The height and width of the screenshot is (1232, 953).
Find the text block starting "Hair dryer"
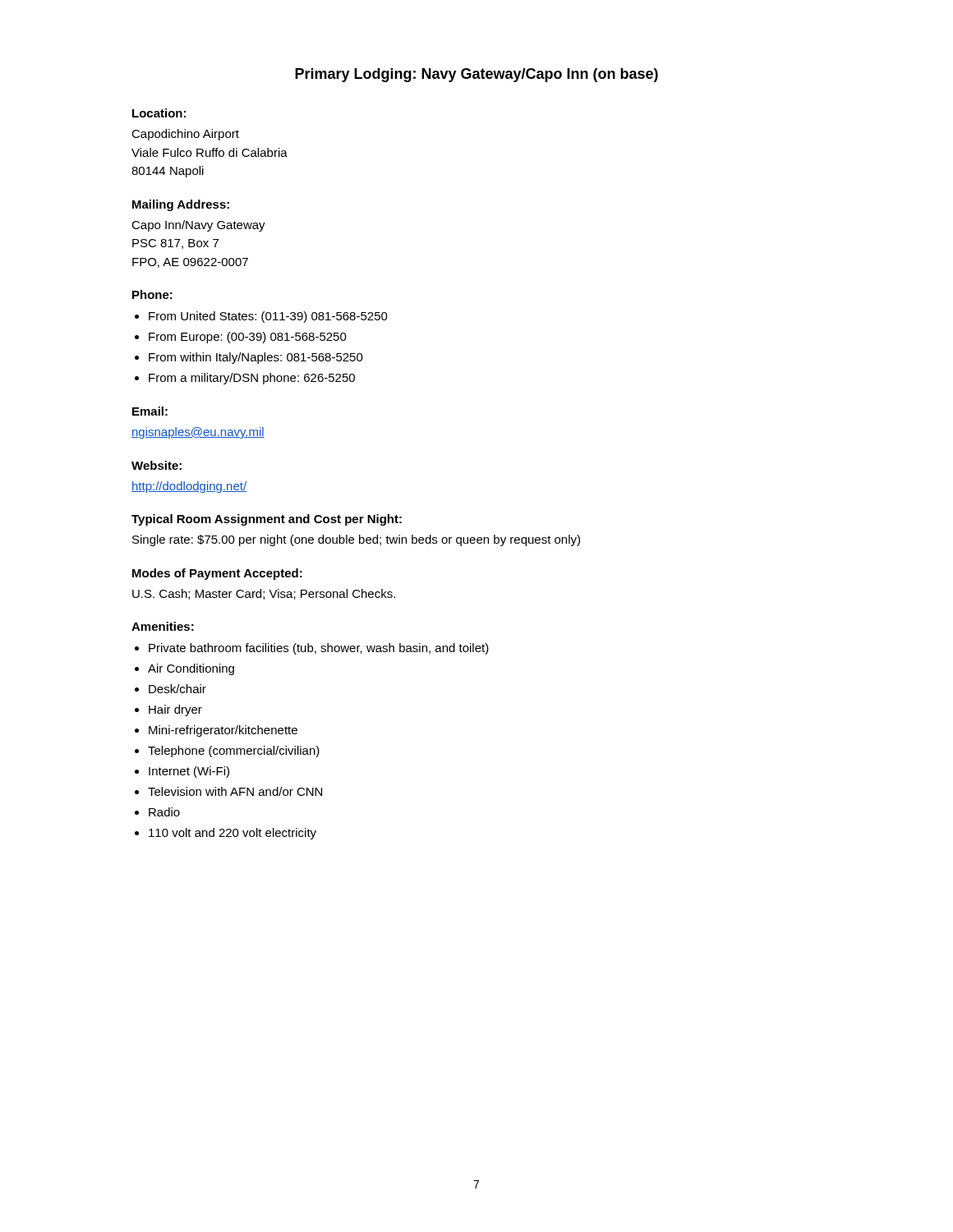(175, 709)
